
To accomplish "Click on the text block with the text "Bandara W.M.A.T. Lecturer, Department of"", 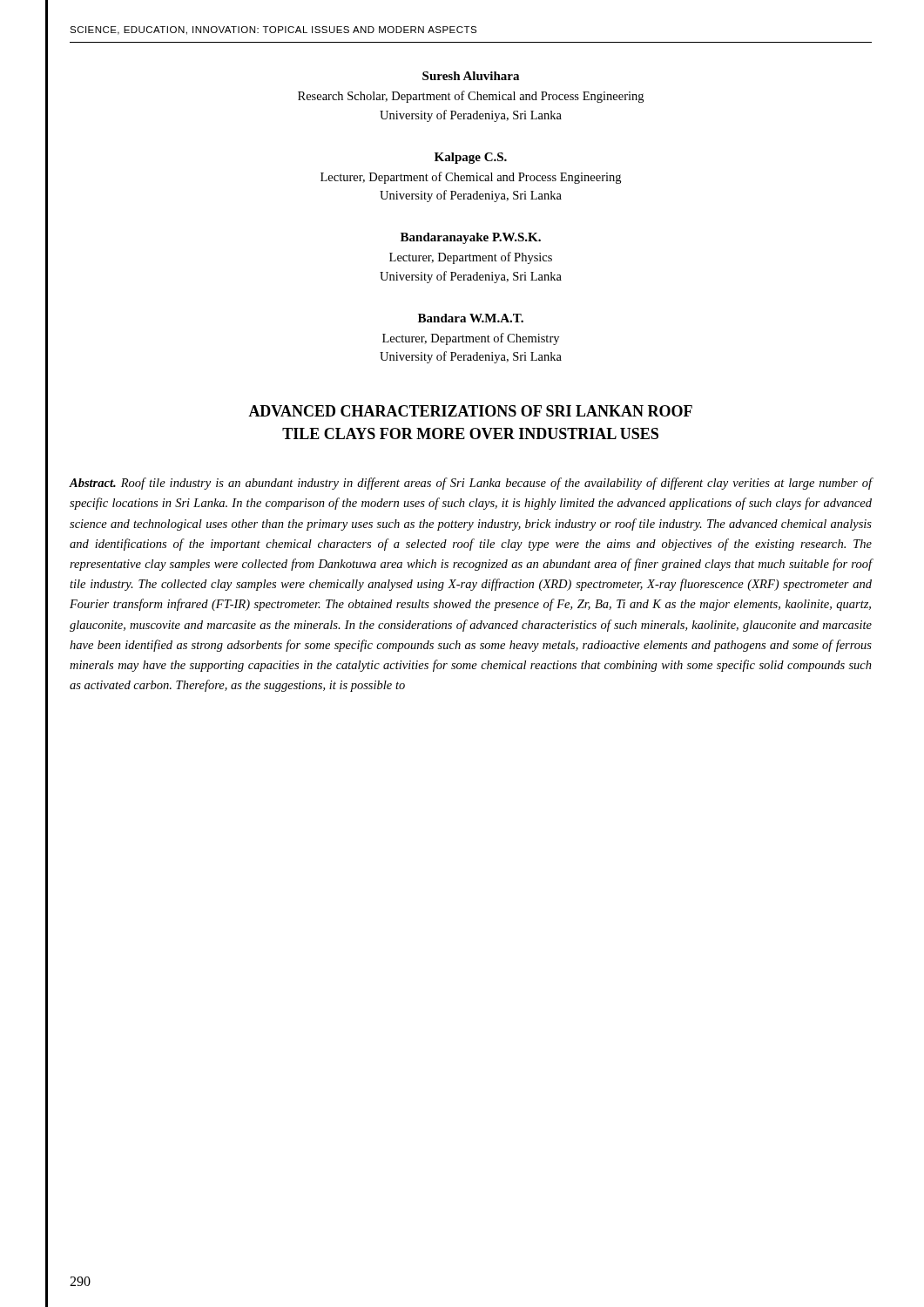I will click(471, 339).
